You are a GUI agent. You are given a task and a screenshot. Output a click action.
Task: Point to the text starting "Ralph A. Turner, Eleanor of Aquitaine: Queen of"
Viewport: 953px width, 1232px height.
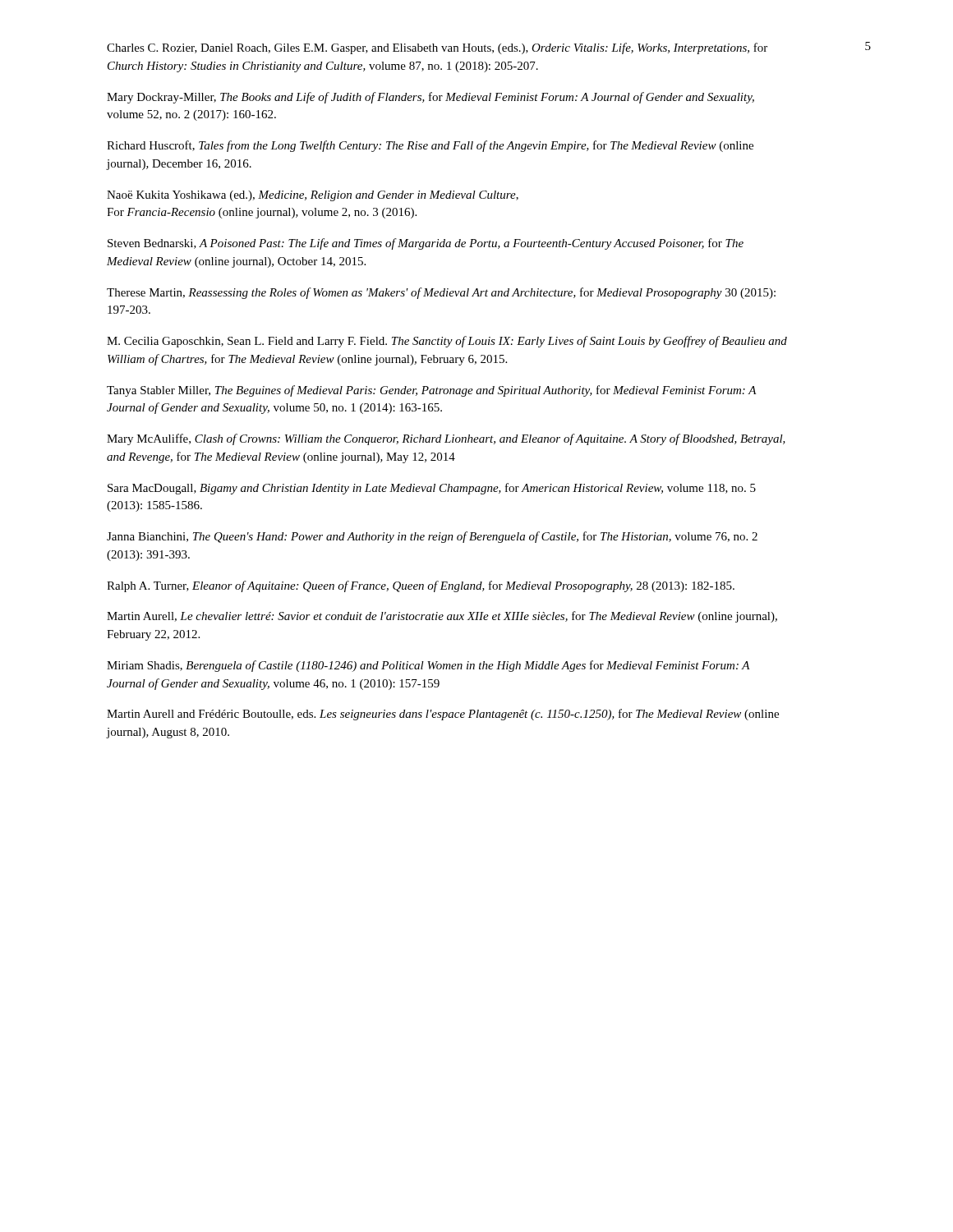coord(421,585)
